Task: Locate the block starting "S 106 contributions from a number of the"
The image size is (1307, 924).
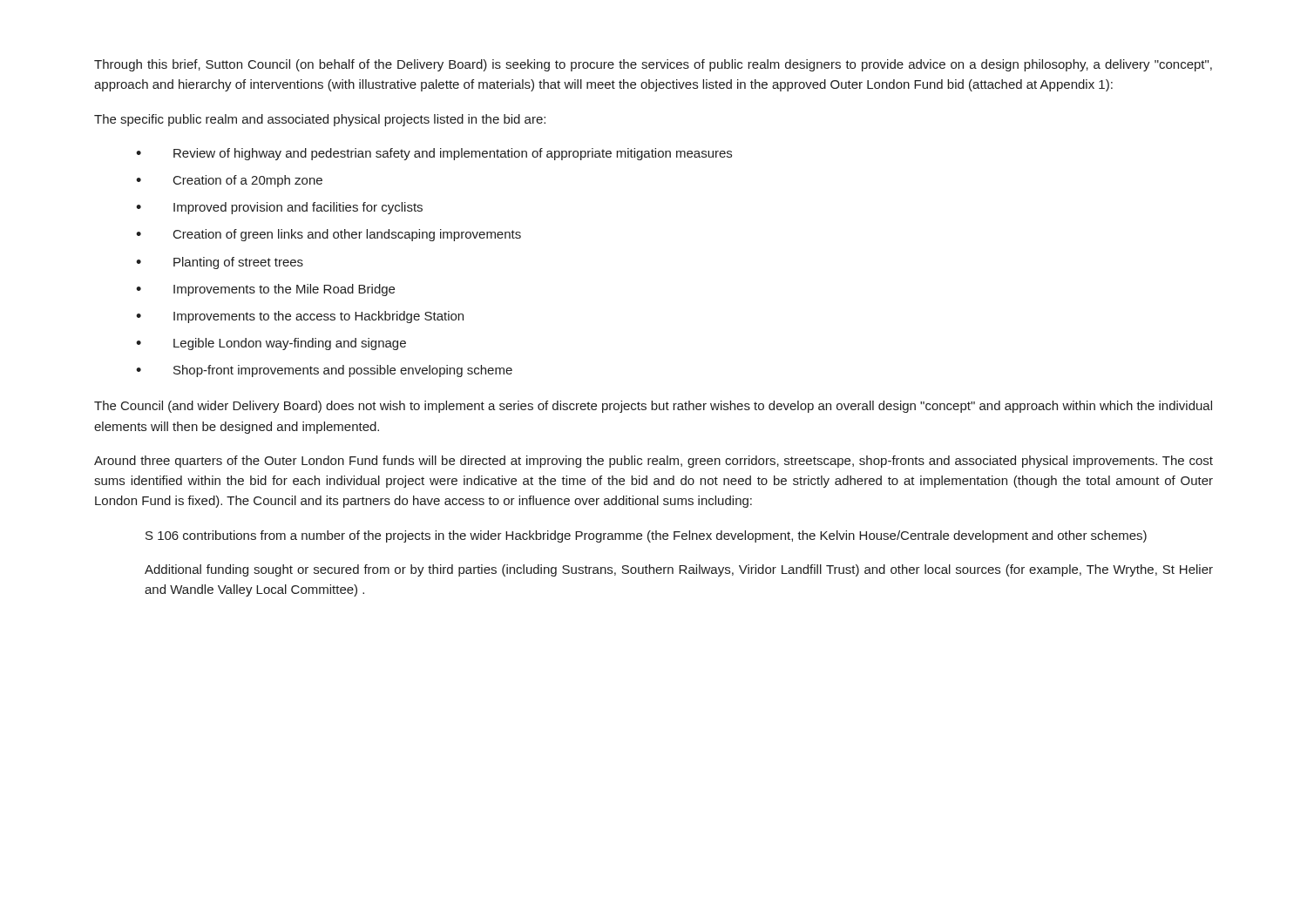Action: pos(646,535)
